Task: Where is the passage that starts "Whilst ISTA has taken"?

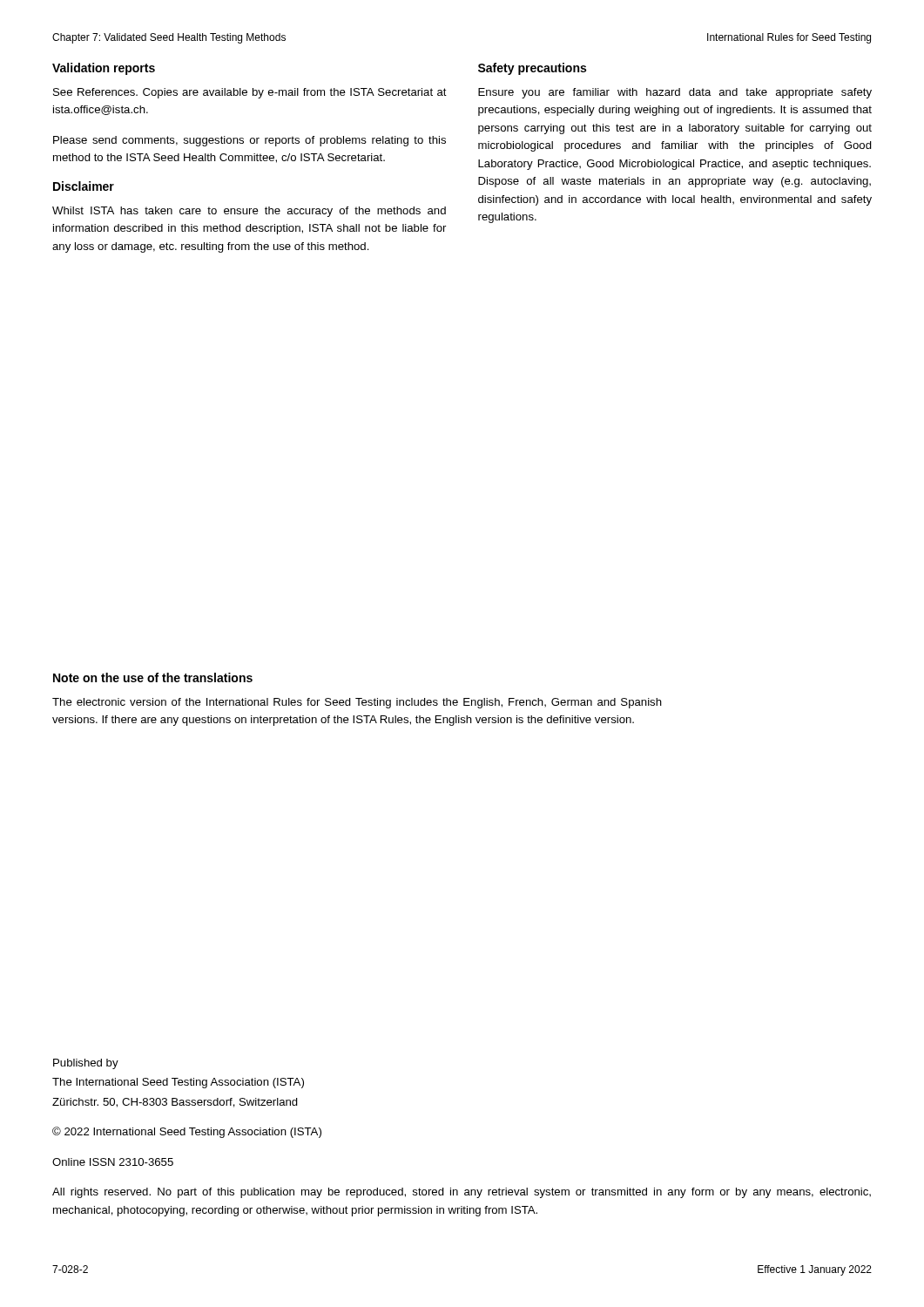Action: tap(249, 228)
